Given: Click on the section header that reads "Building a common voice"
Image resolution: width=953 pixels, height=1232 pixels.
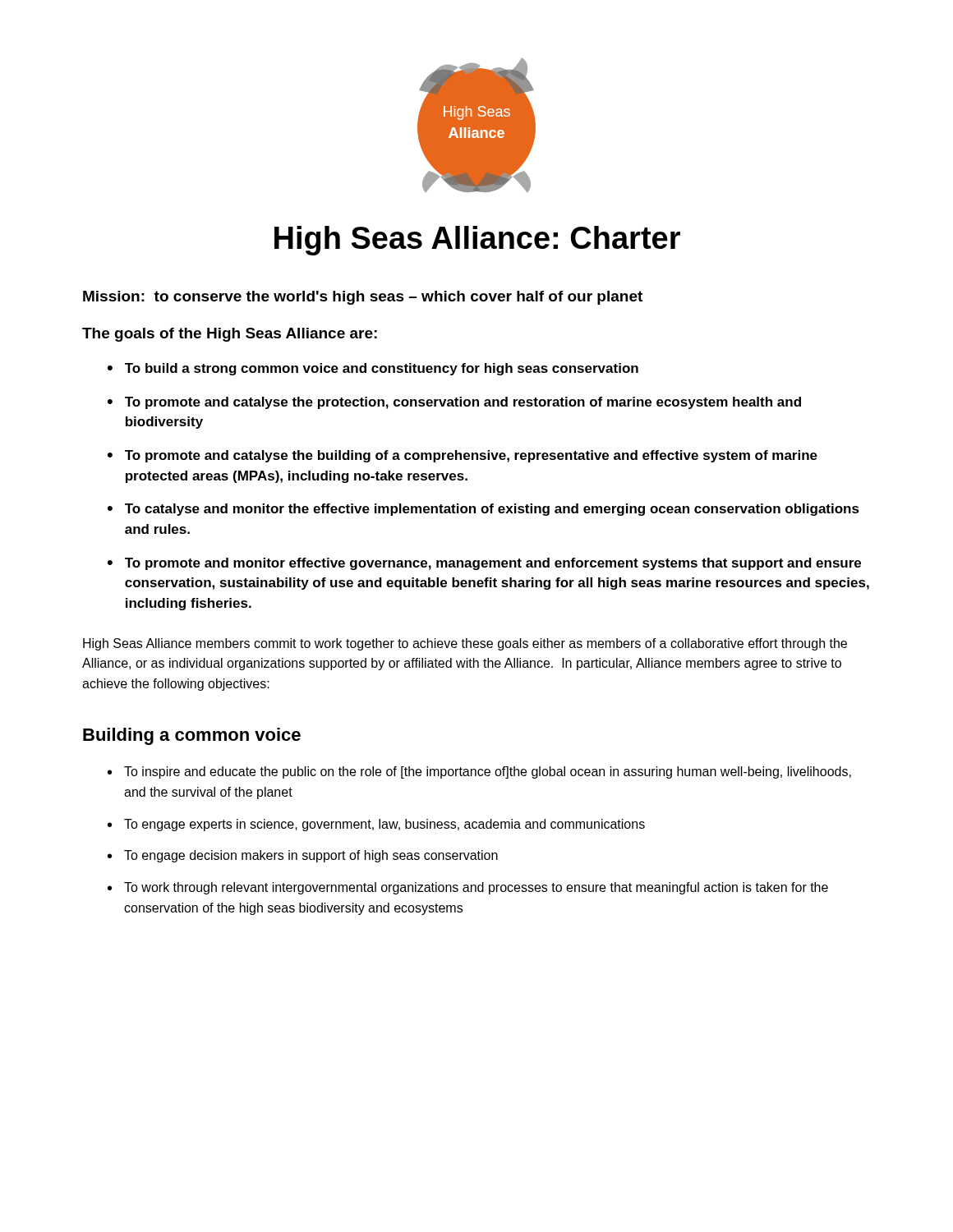Looking at the screenshot, I should (192, 736).
